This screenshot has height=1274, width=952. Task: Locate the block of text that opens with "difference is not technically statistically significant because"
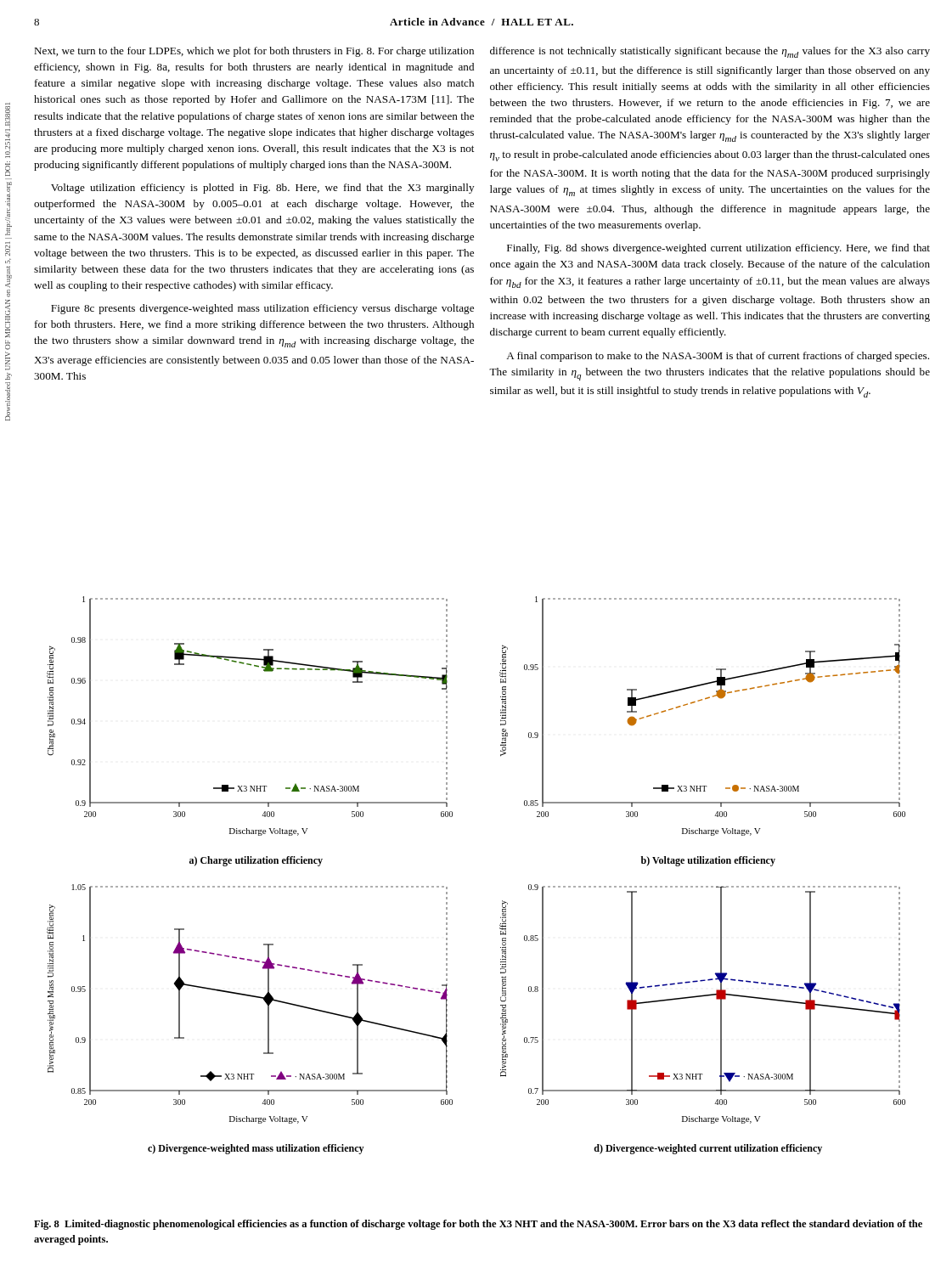click(x=710, y=222)
